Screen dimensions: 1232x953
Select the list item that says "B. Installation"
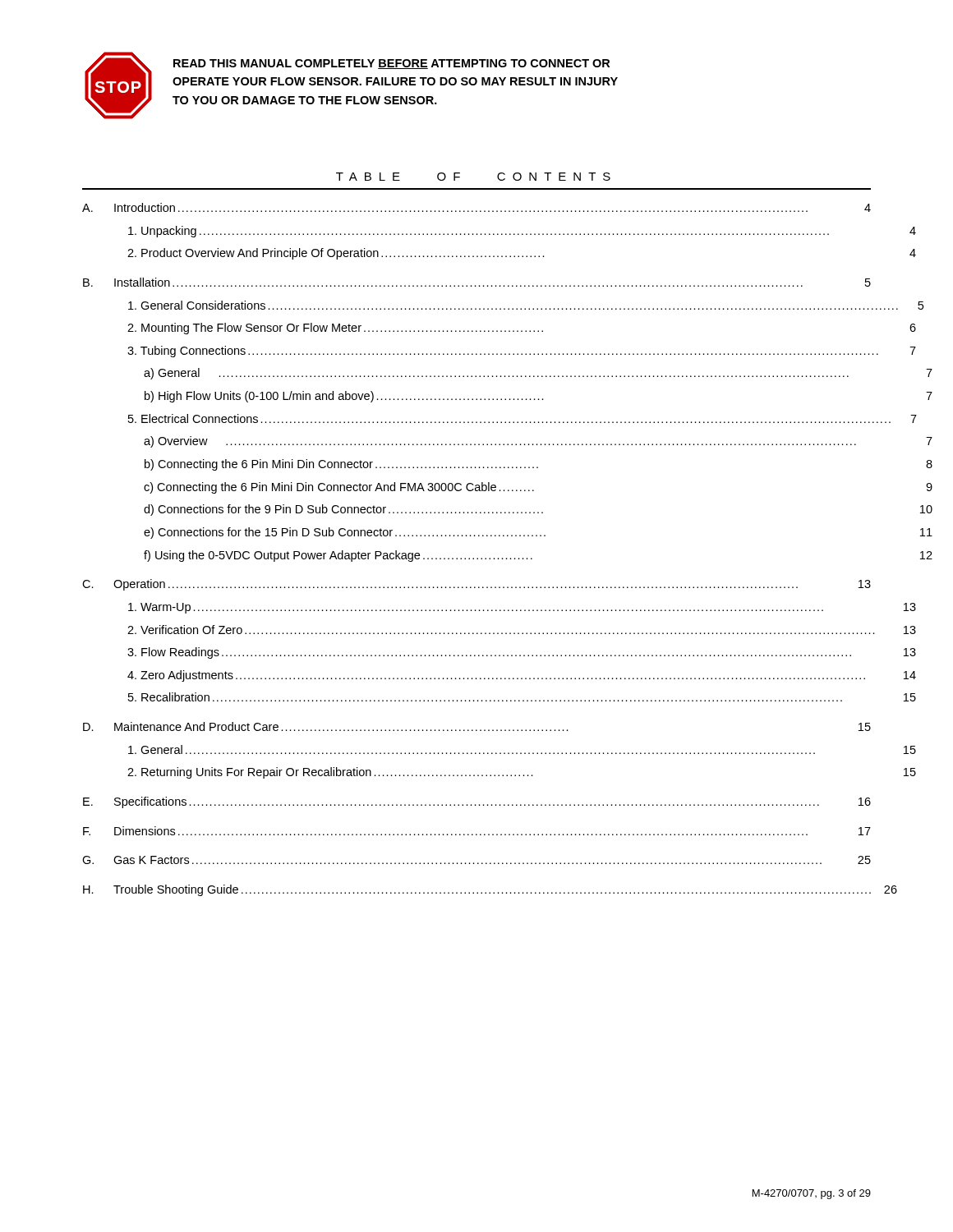476,284
